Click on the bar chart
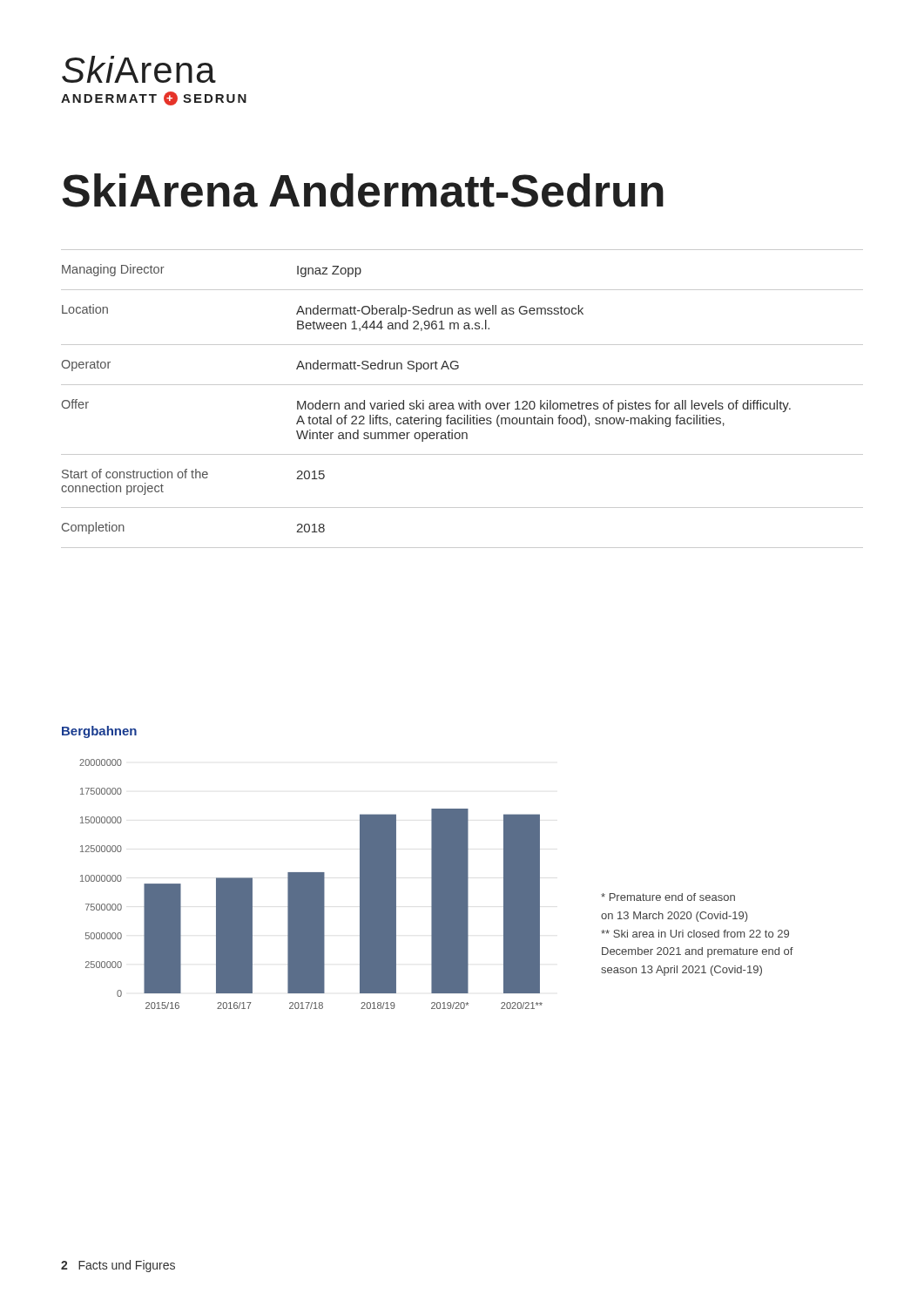Image resolution: width=924 pixels, height=1307 pixels. click(318, 889)
